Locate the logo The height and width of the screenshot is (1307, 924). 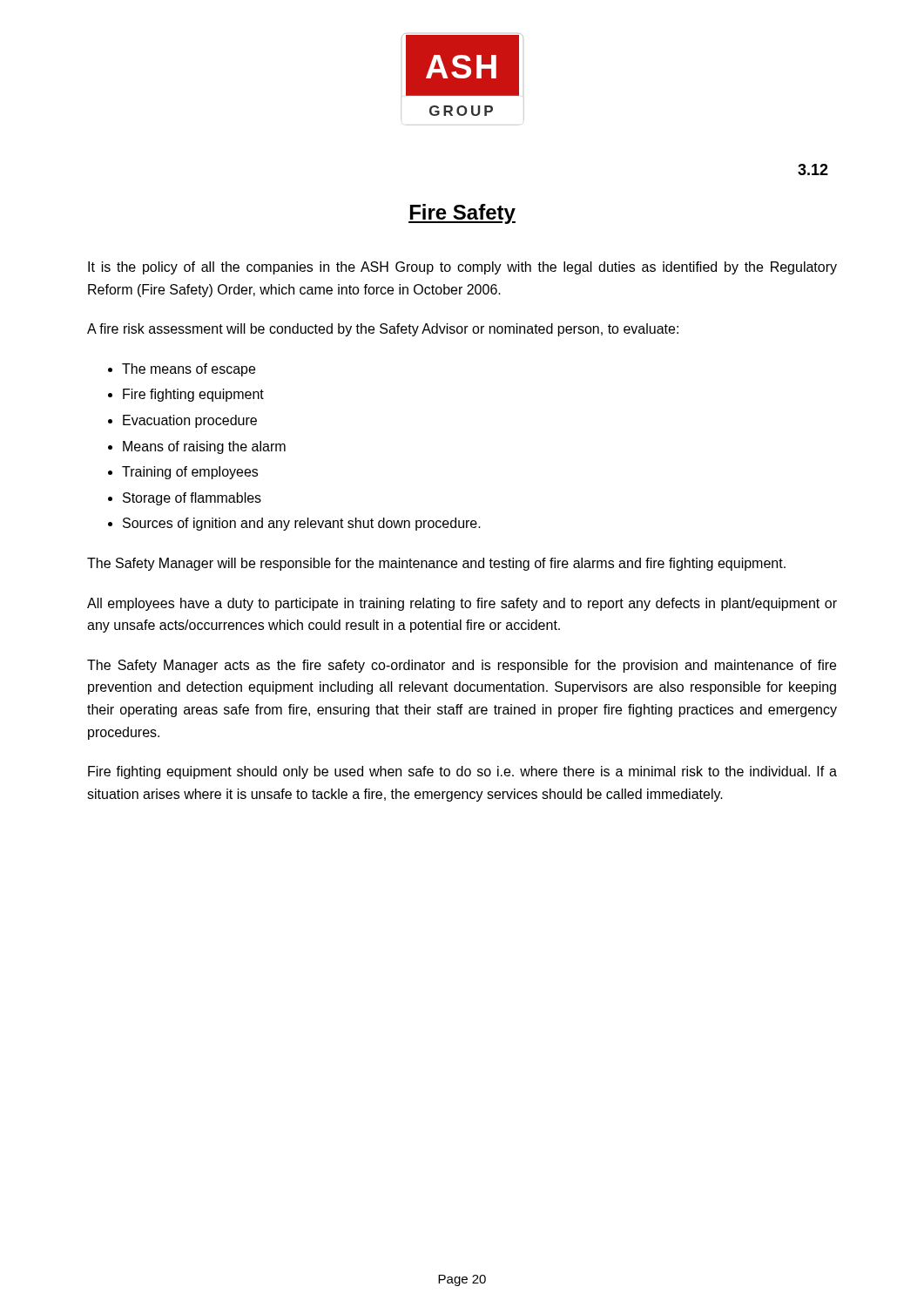(x=462, y=83)
